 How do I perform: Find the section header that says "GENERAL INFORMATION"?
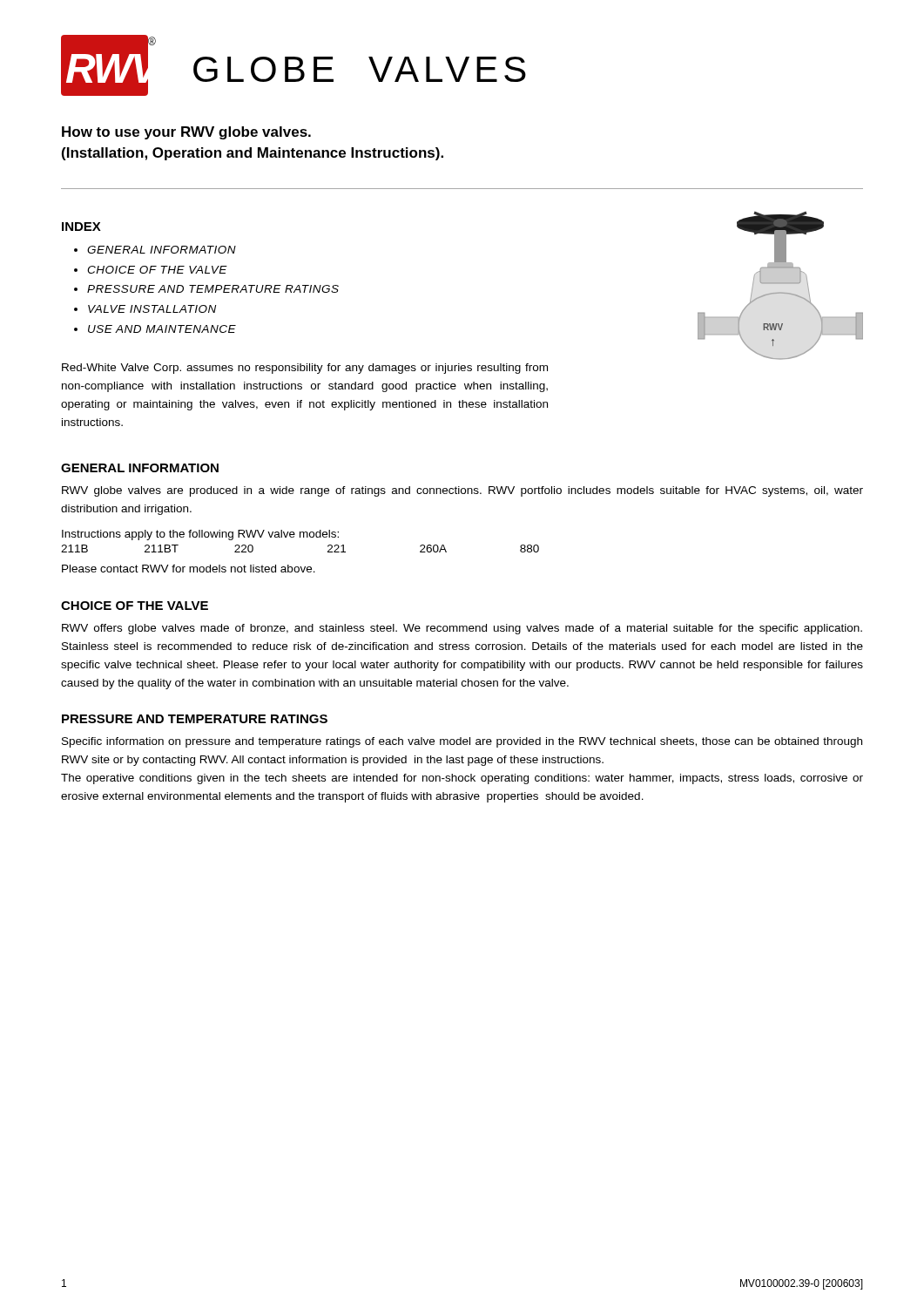click(x=140, y=467)
